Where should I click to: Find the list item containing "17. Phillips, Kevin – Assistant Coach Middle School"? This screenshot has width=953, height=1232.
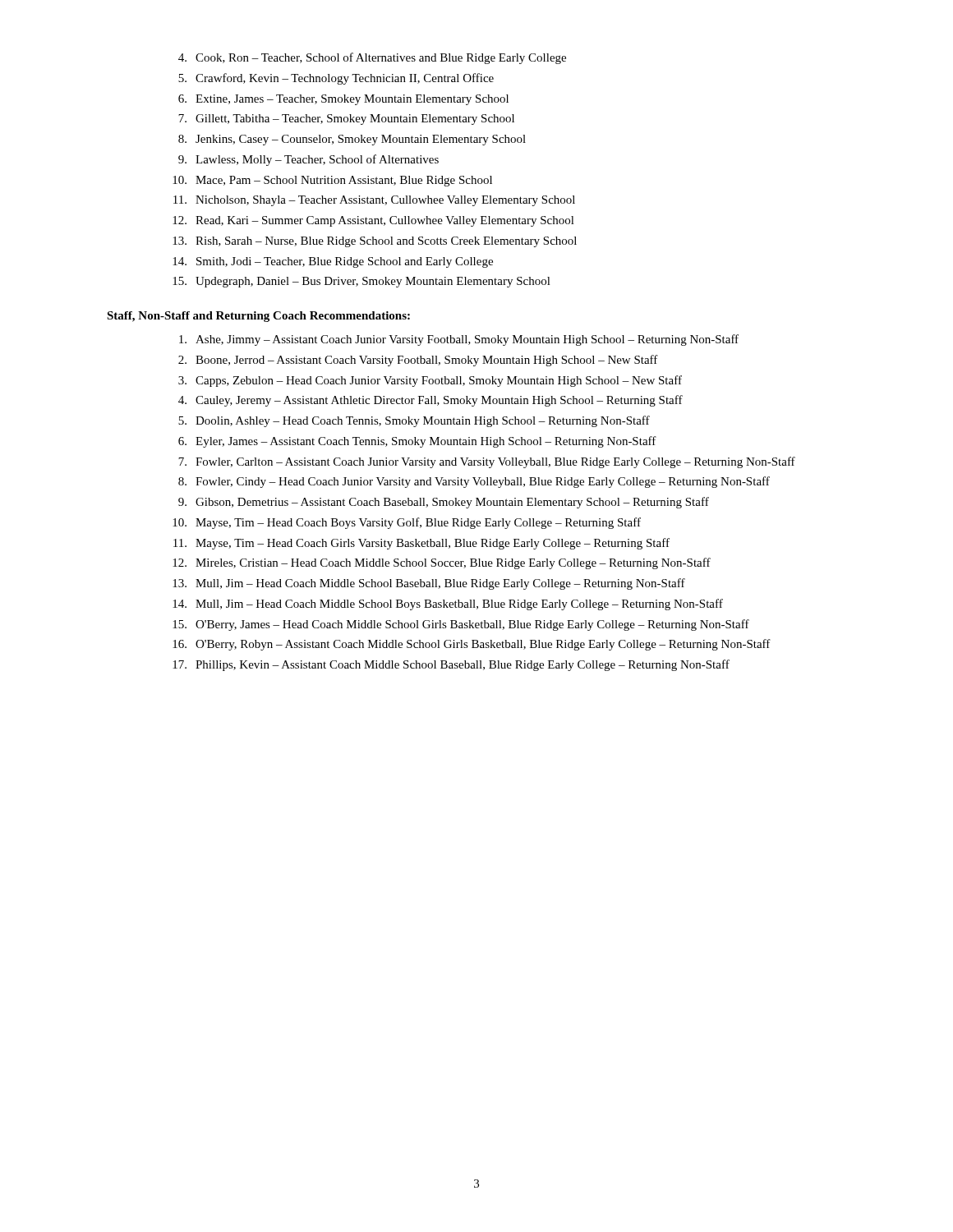(501, 665)
